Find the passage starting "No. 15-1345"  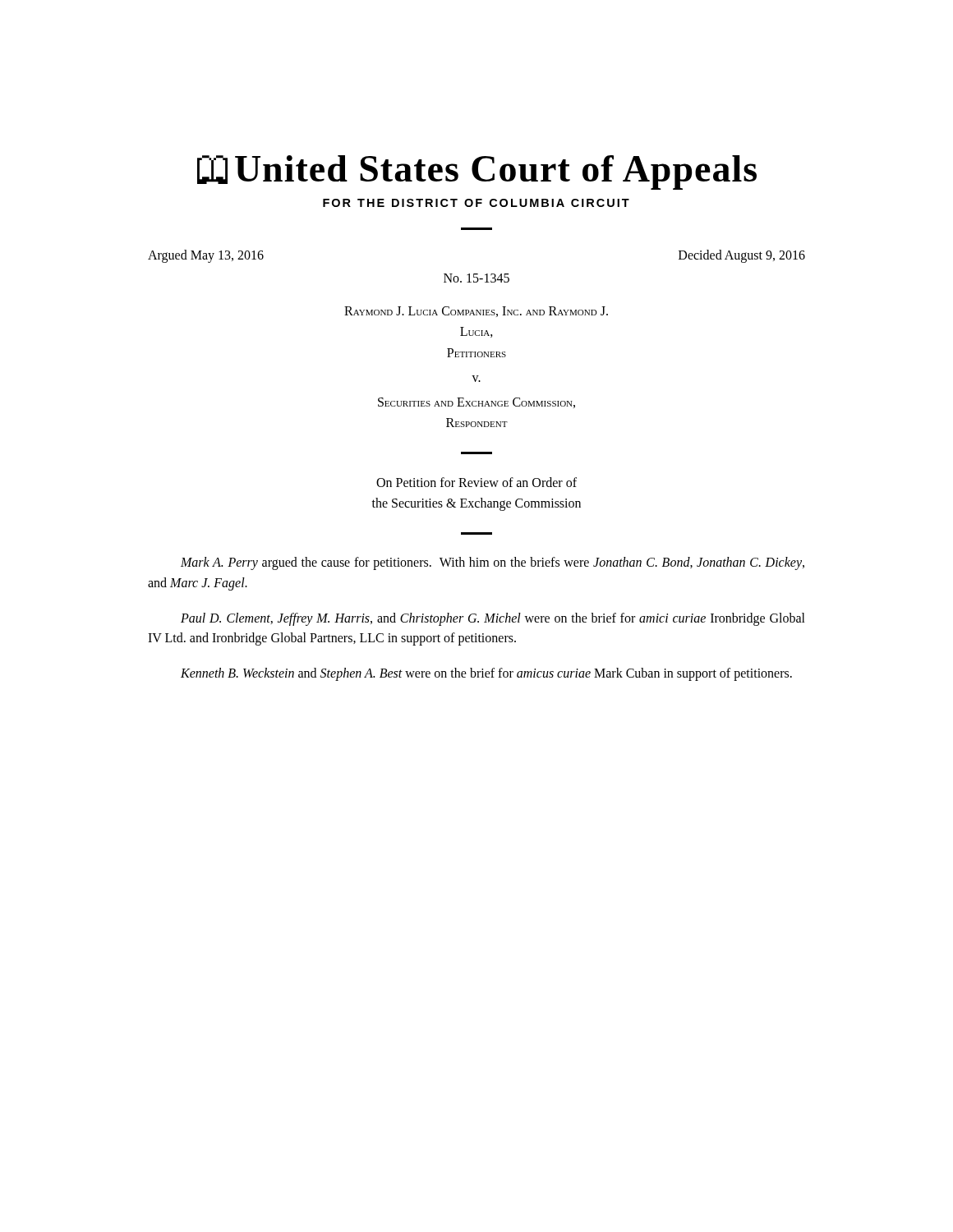pos(476,278)
